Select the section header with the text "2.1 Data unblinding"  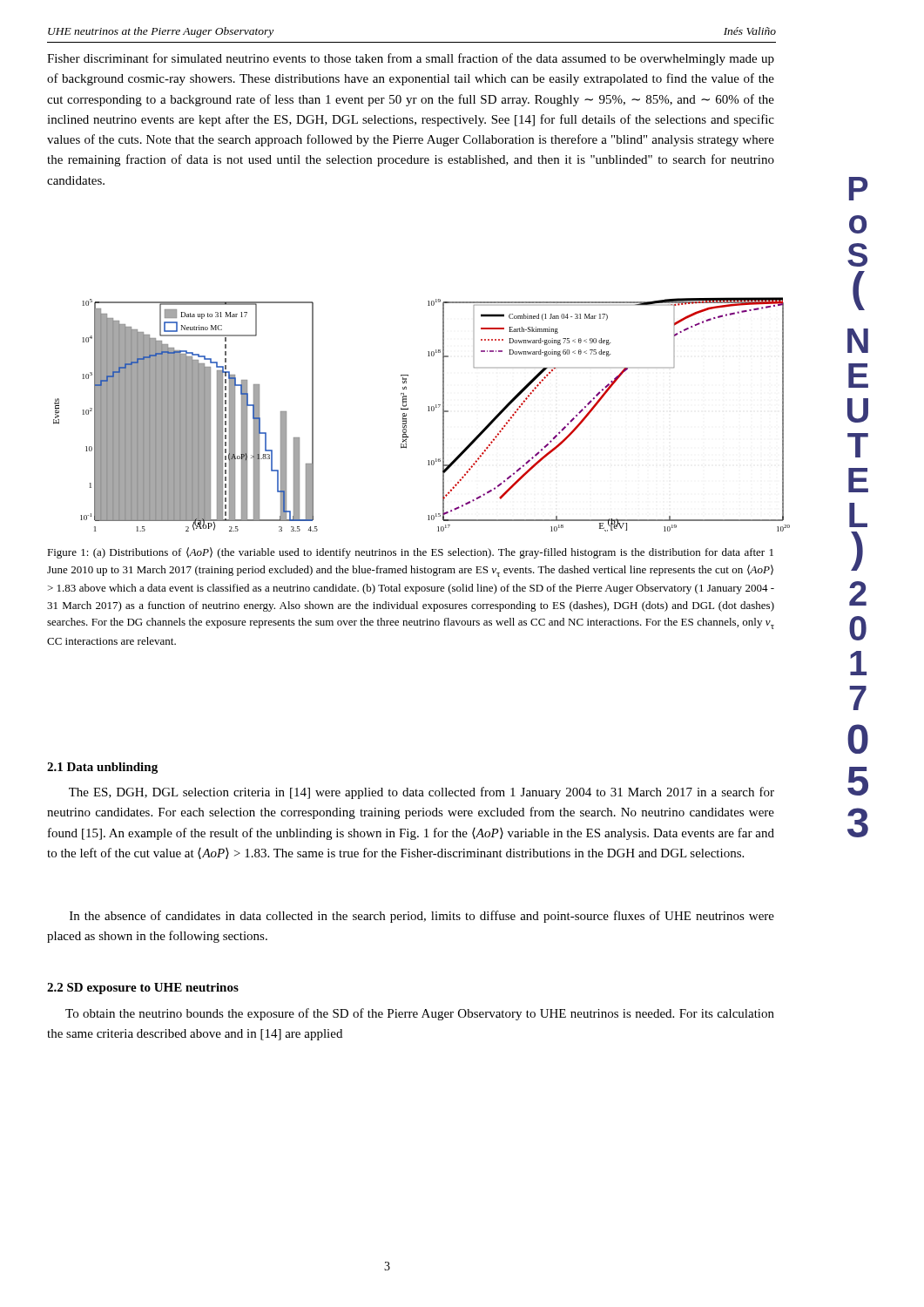[x=102, y=767]
